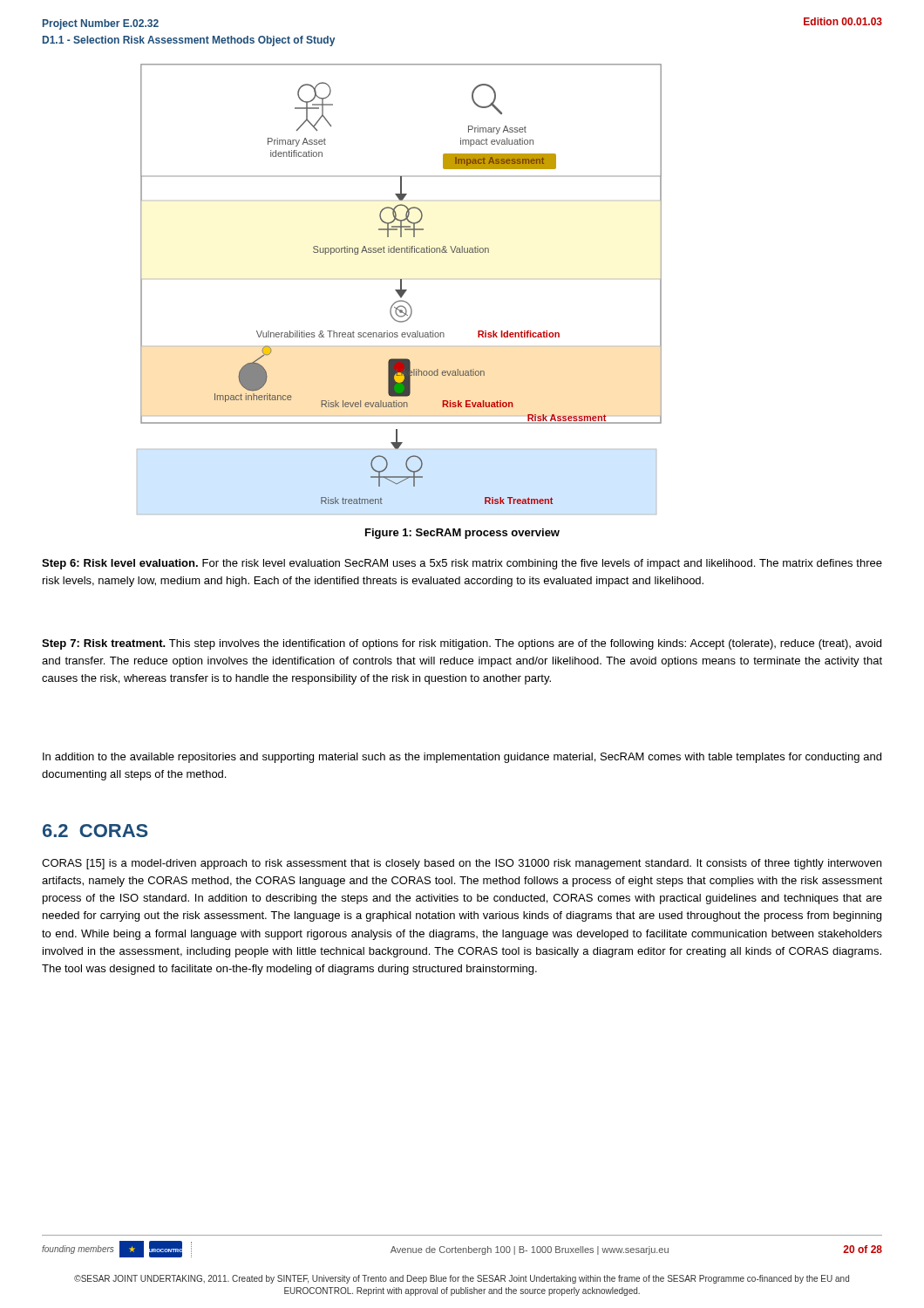Find the section header with the text "6.2 CORAS"
The width and height of the screenshot is (924, 1308).
click(x=95, y=831)
